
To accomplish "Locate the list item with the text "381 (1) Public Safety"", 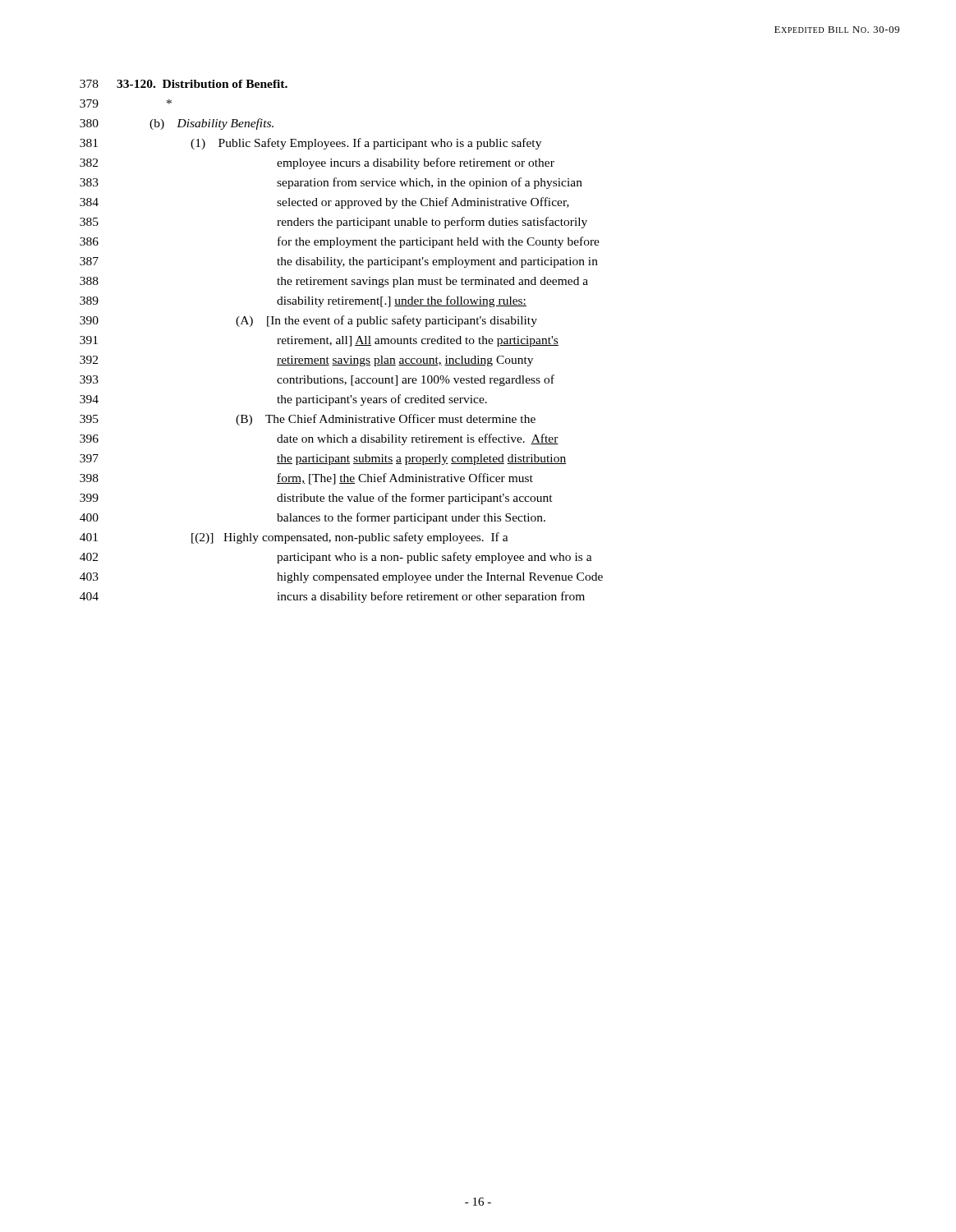I will pyautogui.click(x=478, y=143).
